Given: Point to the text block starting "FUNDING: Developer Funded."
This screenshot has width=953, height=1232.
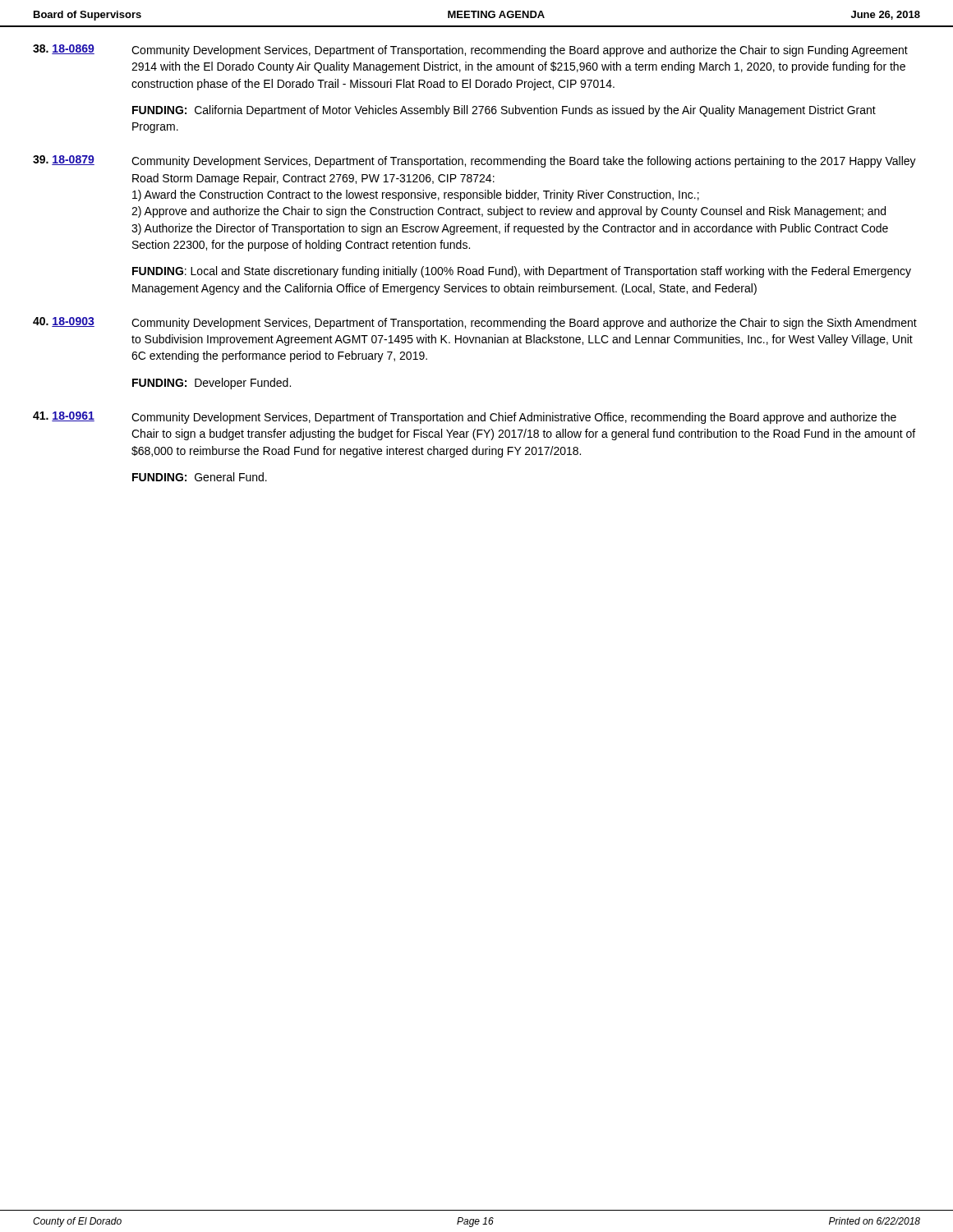Looking at the screenshot, I should pos(212,383).
